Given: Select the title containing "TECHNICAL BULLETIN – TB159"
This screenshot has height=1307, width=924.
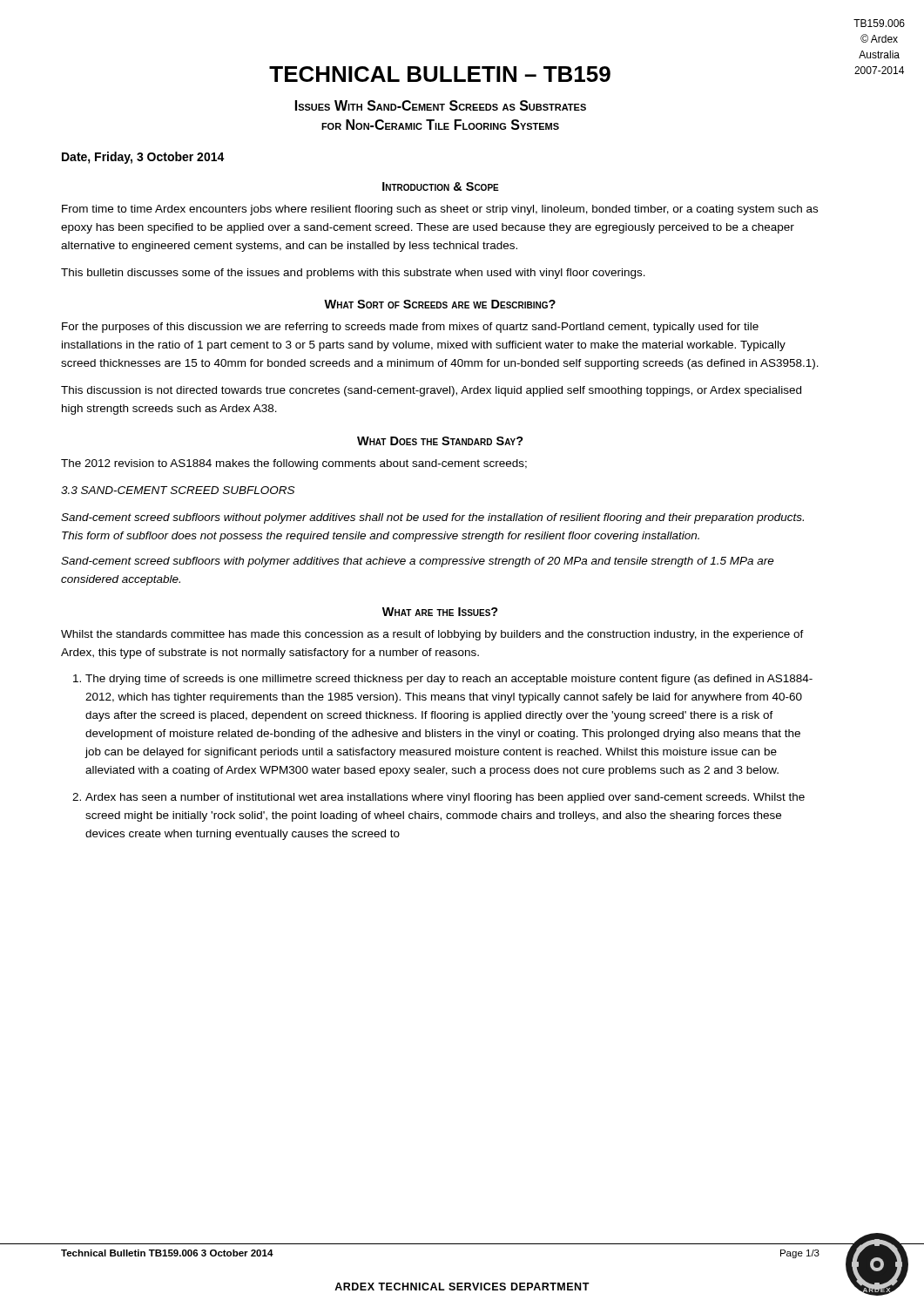Looking at the screenshot, I should (440, 74).
